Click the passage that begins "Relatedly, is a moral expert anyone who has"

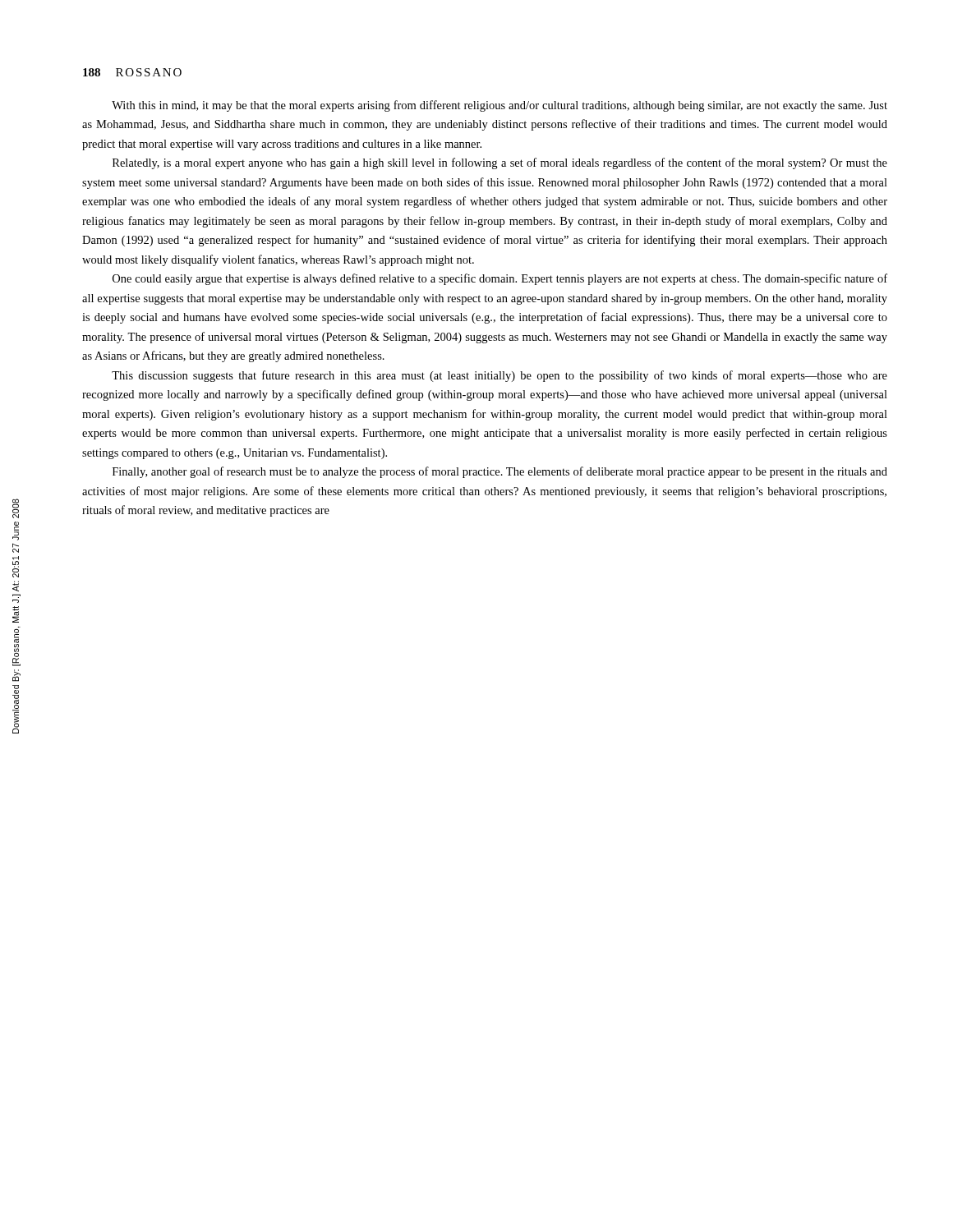click(x=485, y=212)
